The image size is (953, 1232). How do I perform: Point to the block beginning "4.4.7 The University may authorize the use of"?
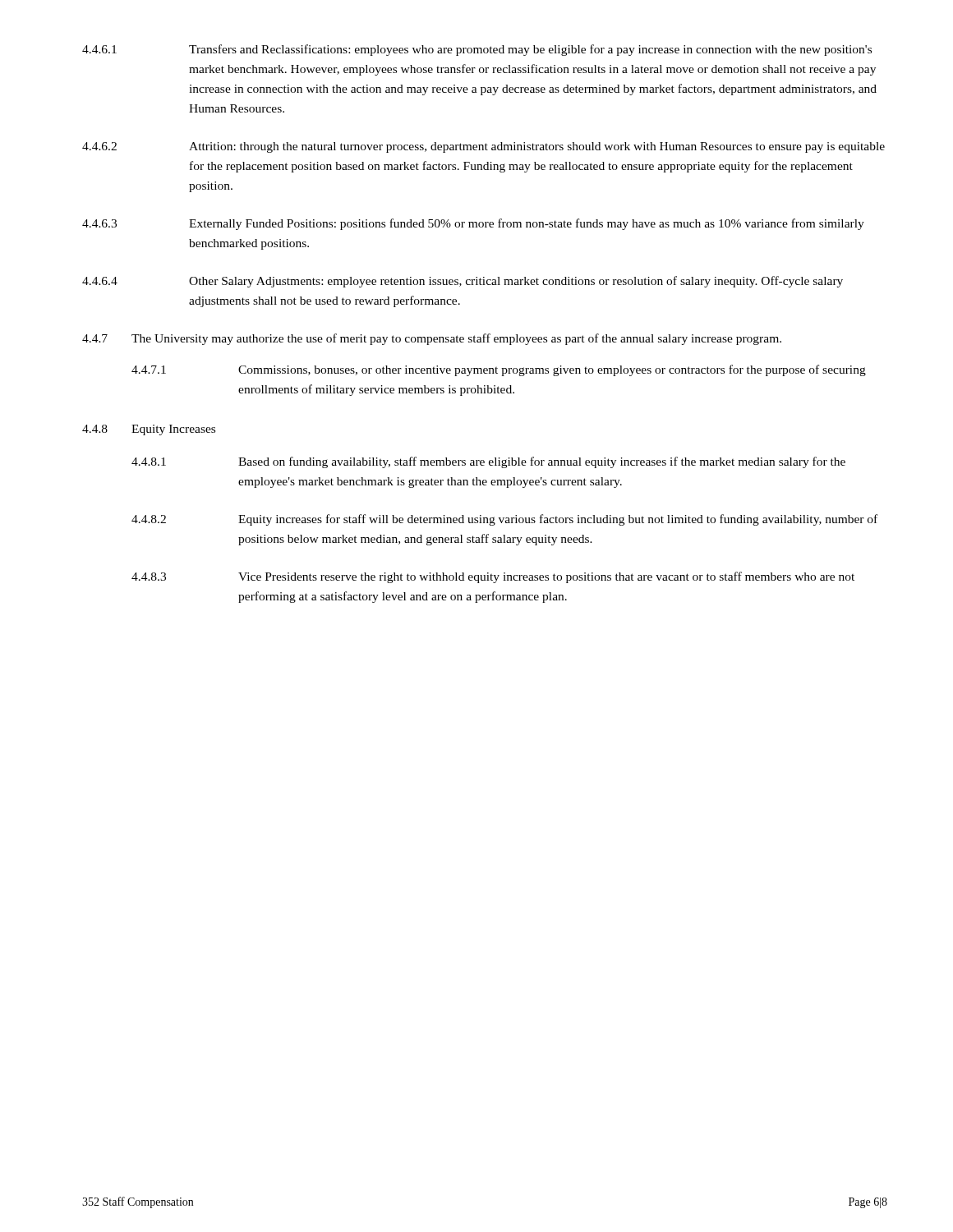pos(485,339)
